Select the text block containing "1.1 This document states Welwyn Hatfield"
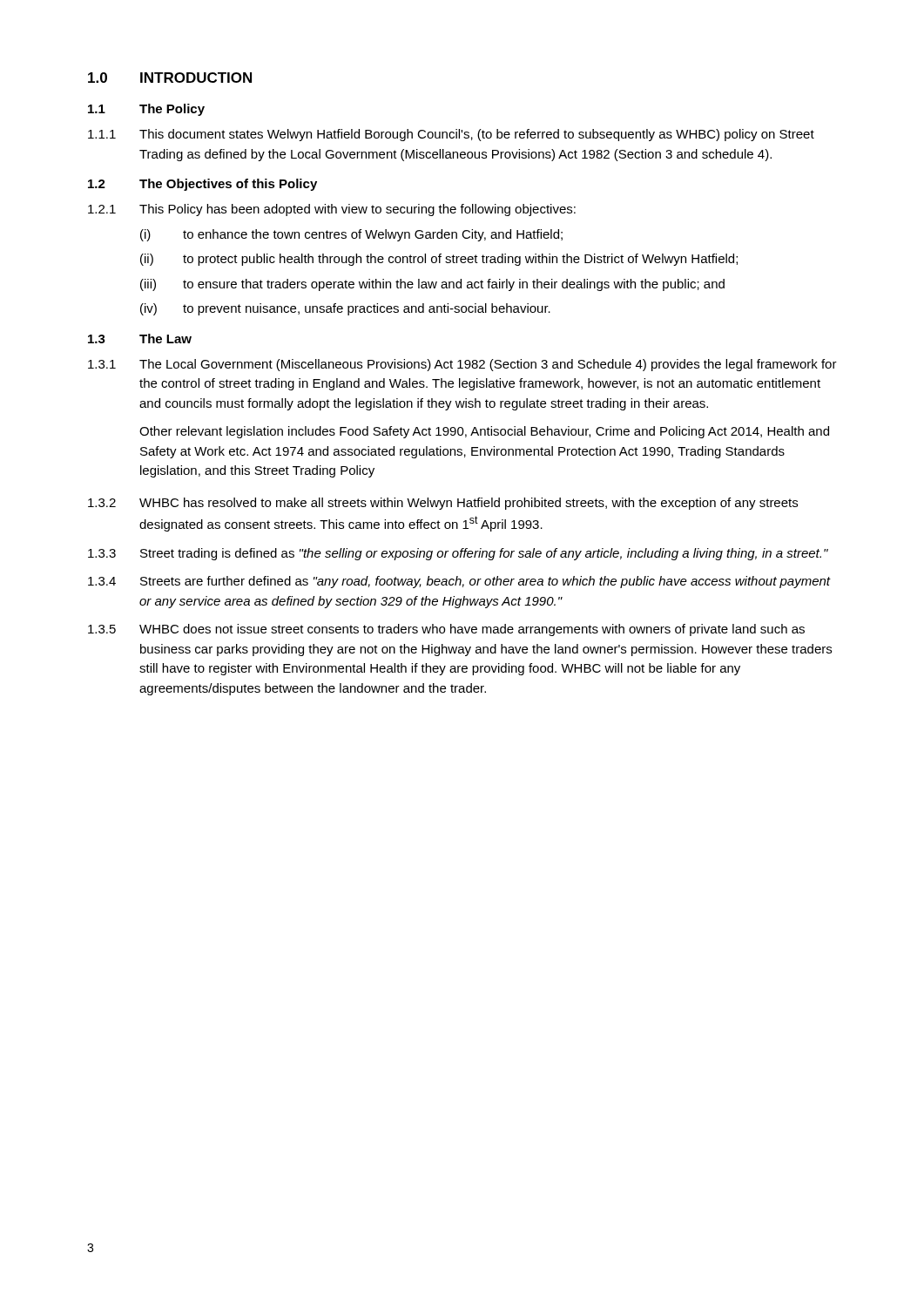 462,144
